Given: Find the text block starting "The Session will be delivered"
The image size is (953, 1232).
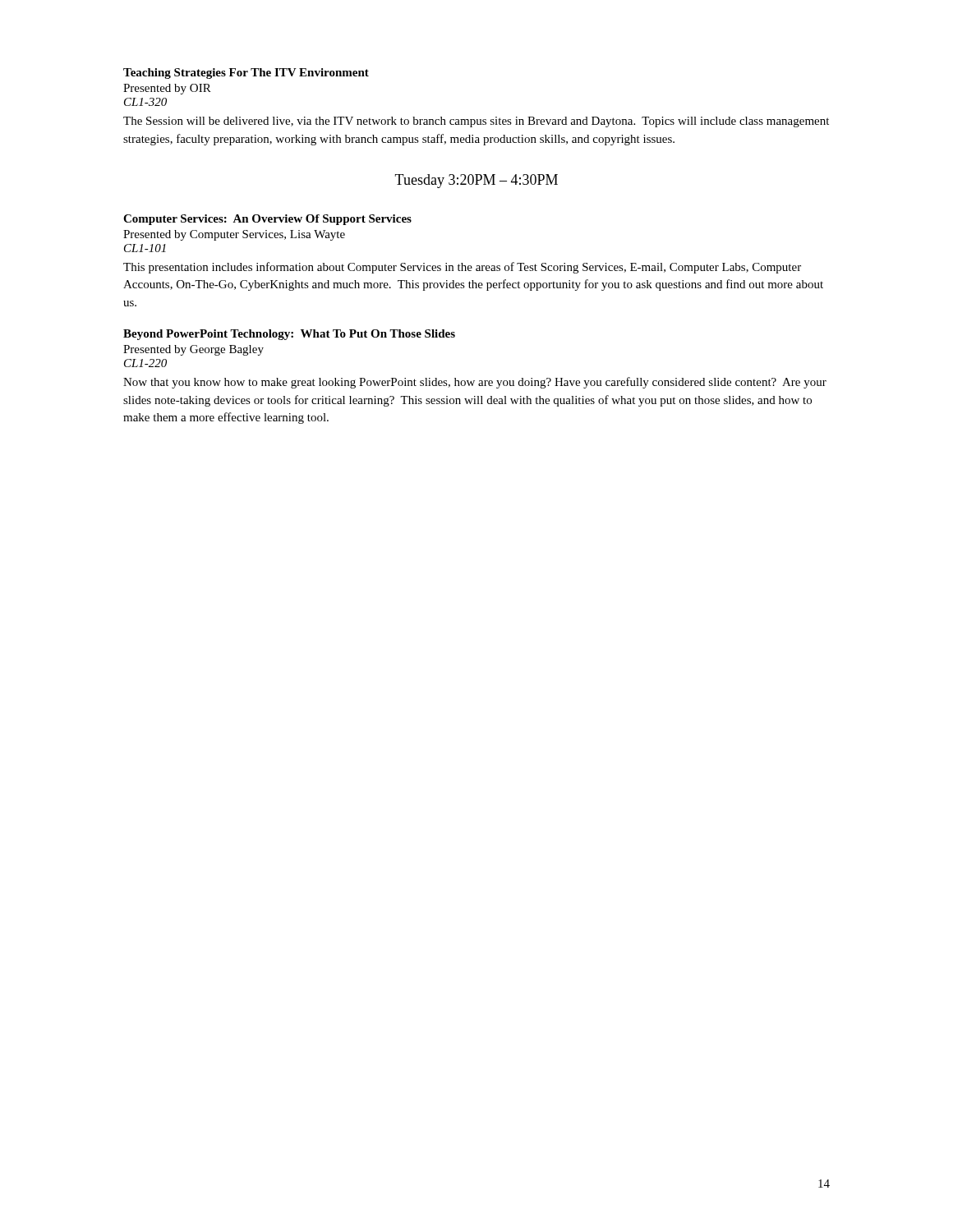Looking at the screenshot, I should (x=476, y=130).
